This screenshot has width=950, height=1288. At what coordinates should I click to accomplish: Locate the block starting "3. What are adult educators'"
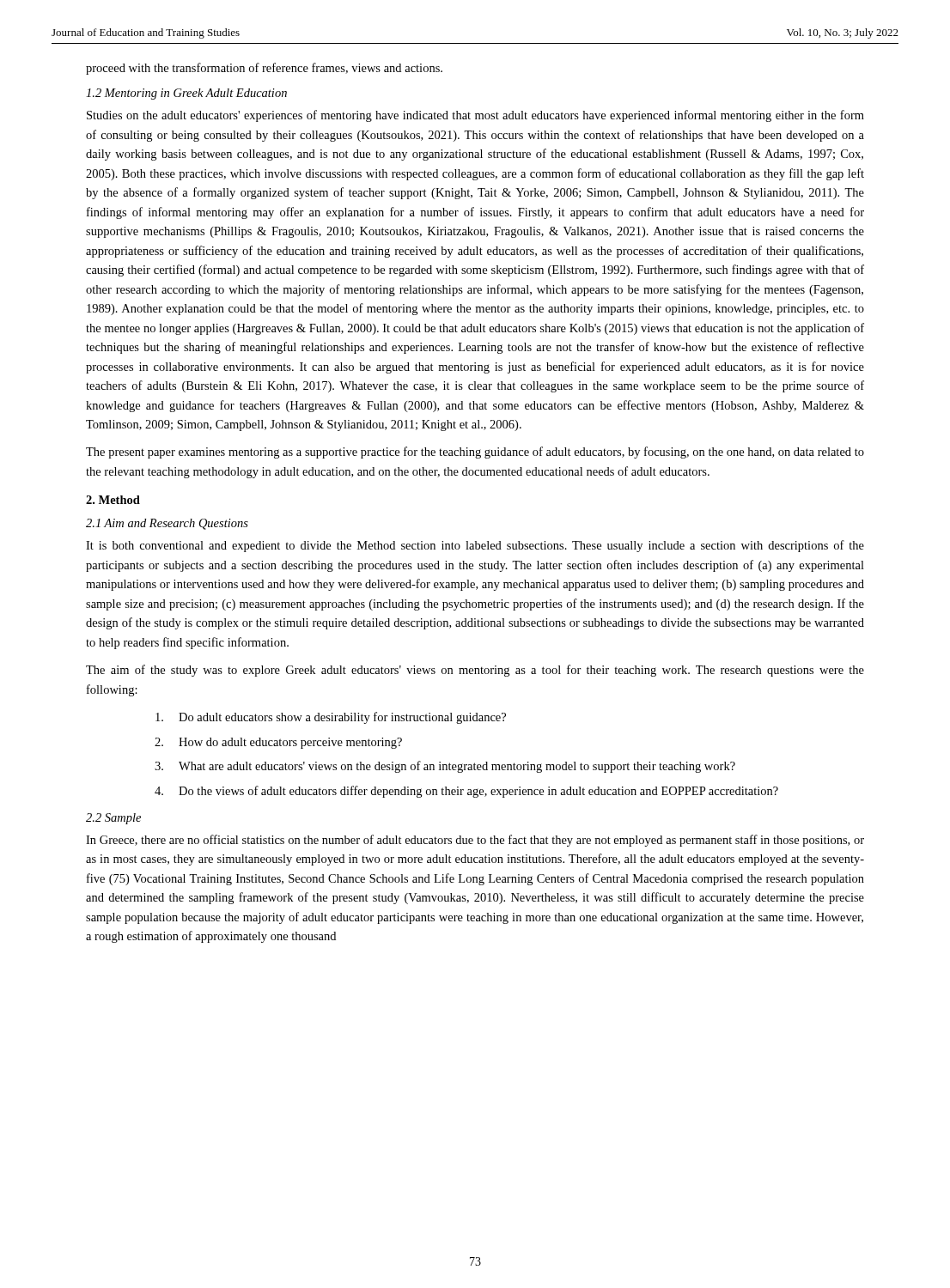click(509, 766)
